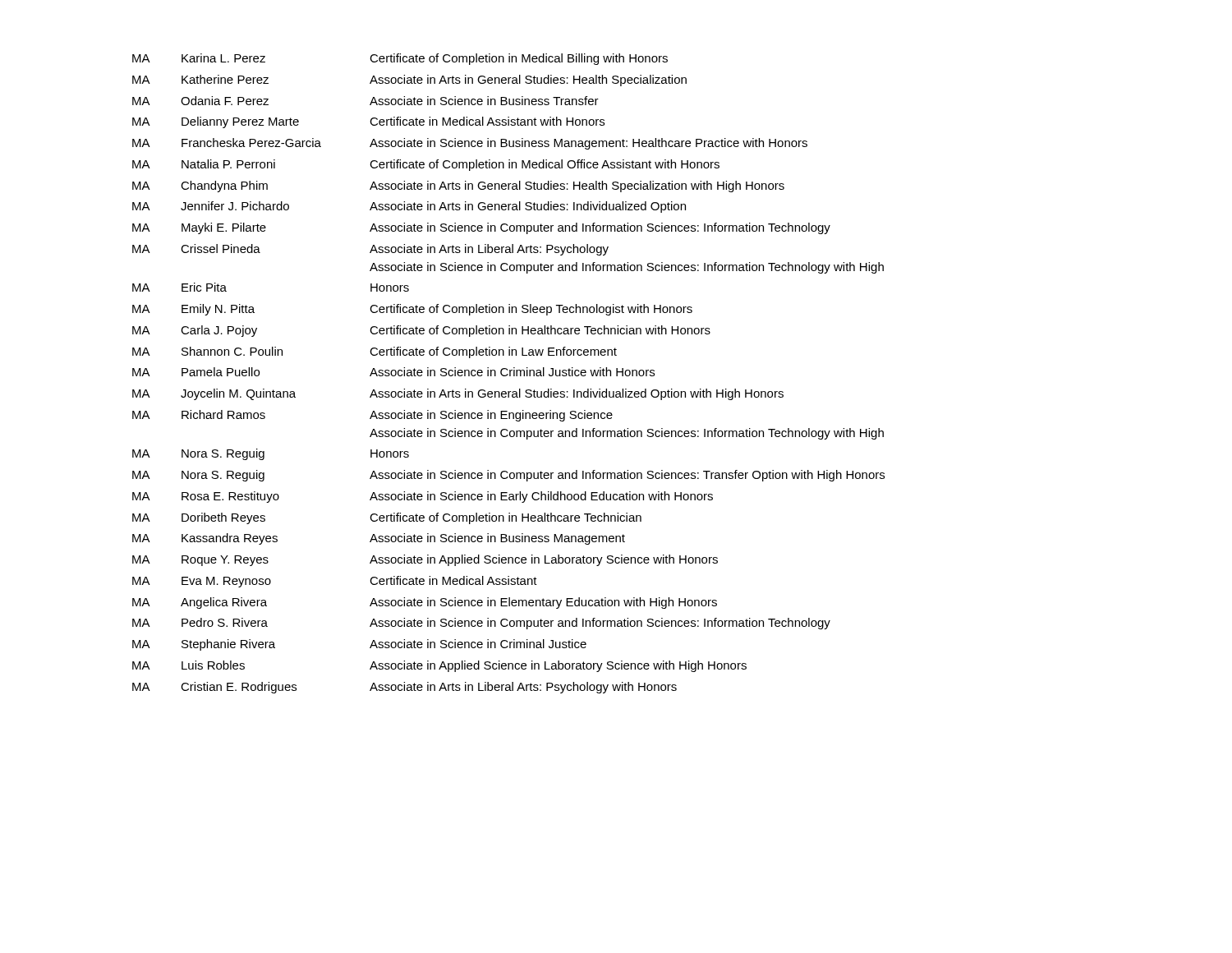The image size is (1232, 953).
Task: Find the text starting "MA Karina L. Perez Certificate of Completion in"
Action: pos(632,58)
